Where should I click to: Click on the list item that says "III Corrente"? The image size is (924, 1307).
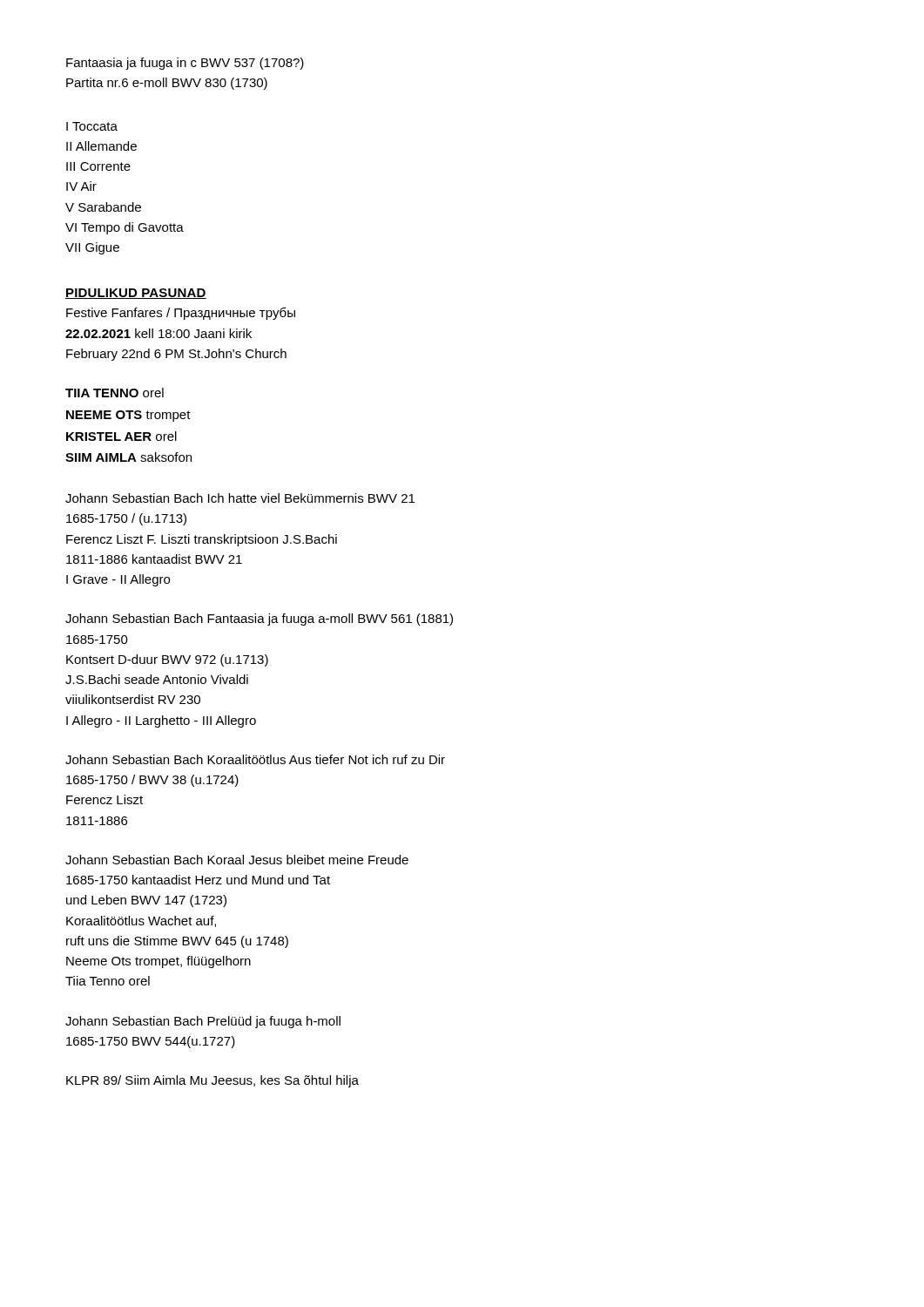[x=98, y=166]
